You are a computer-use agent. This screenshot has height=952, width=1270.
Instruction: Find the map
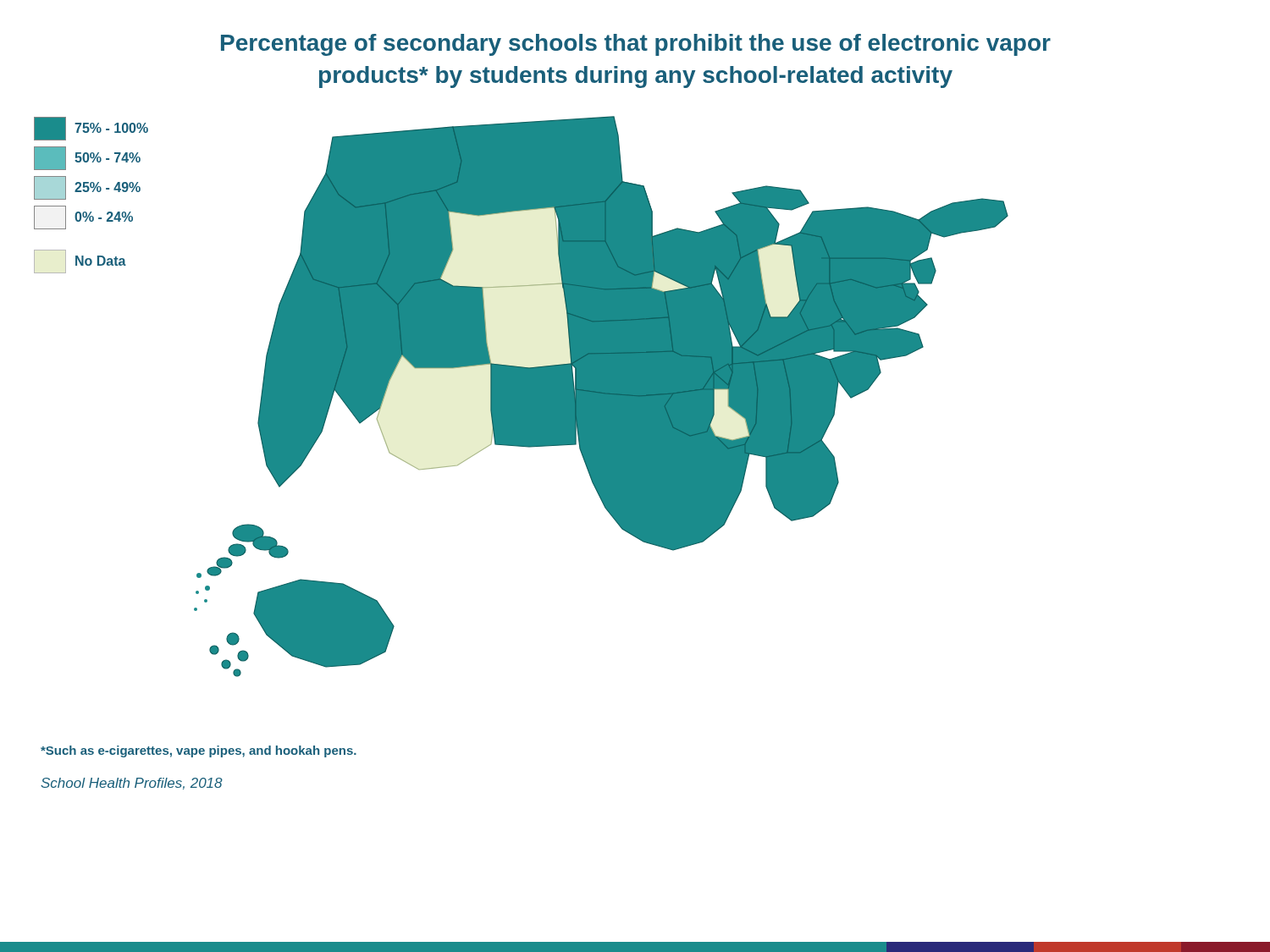click(722, 414)
